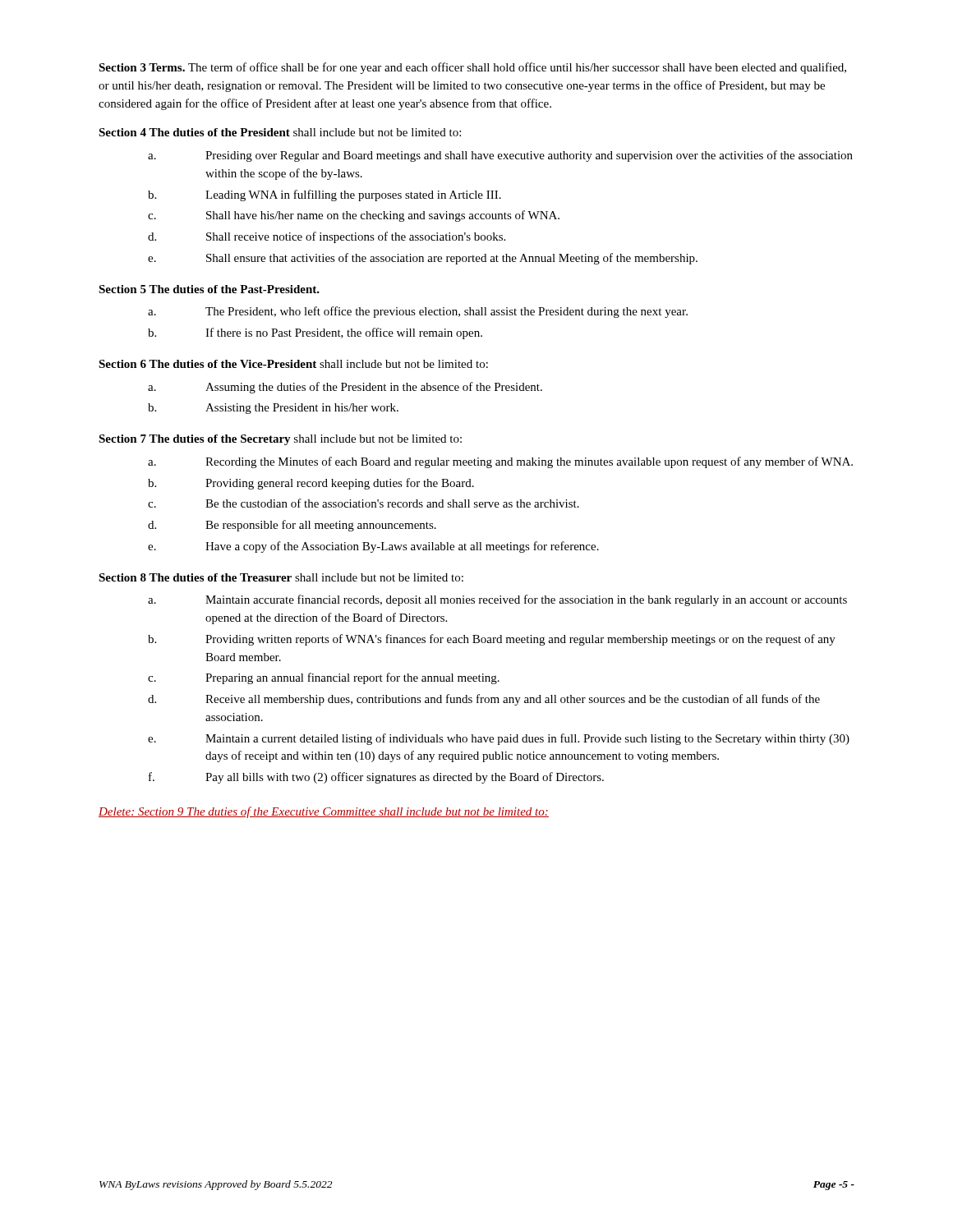Locate the list item that reads "a. Maintain accurate financial records, deposit all"
Screen dimensions: 1232x953
pos(476,609)
